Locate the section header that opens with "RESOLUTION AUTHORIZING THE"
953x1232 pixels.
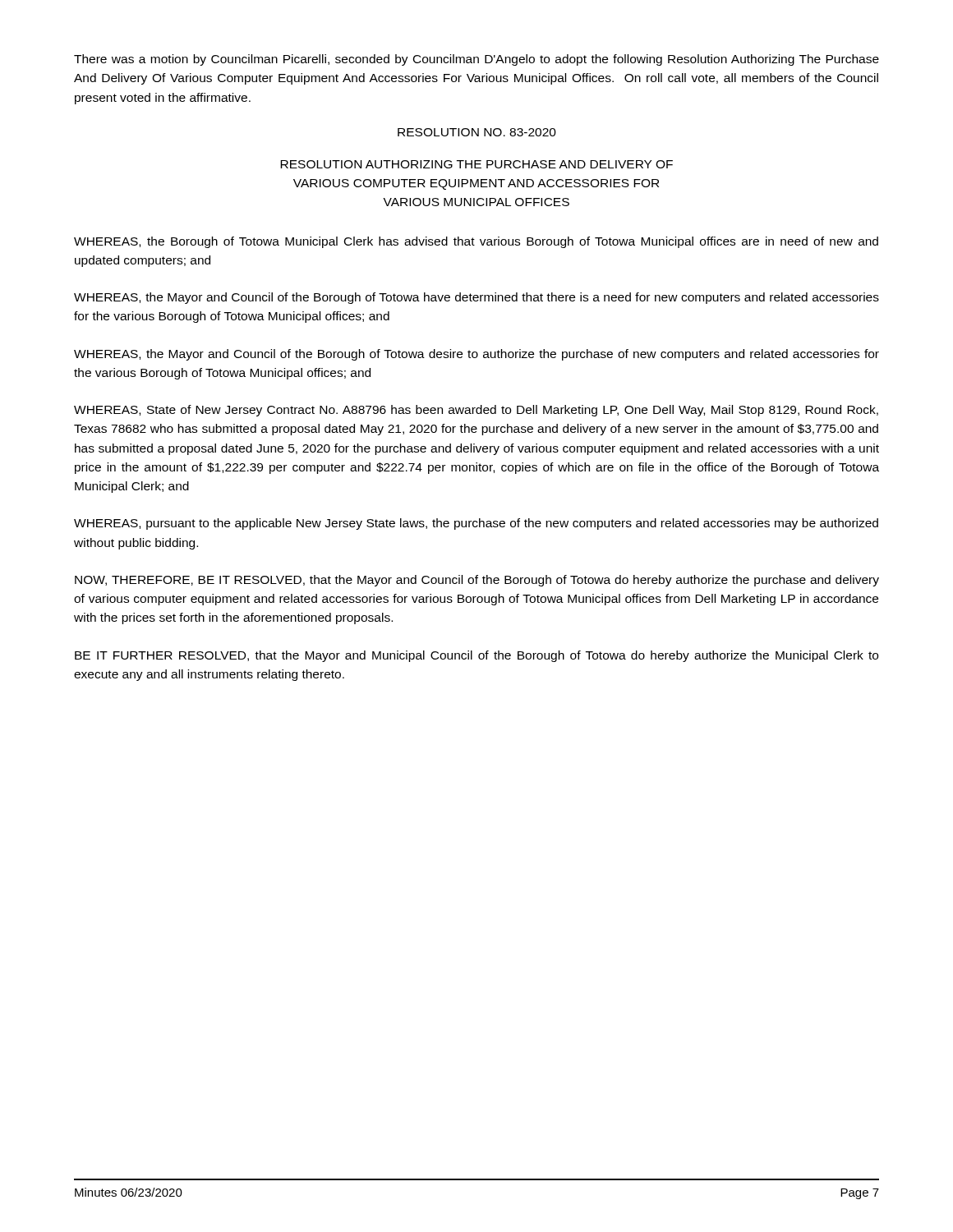pyautogui.click(x=476, y=183)
